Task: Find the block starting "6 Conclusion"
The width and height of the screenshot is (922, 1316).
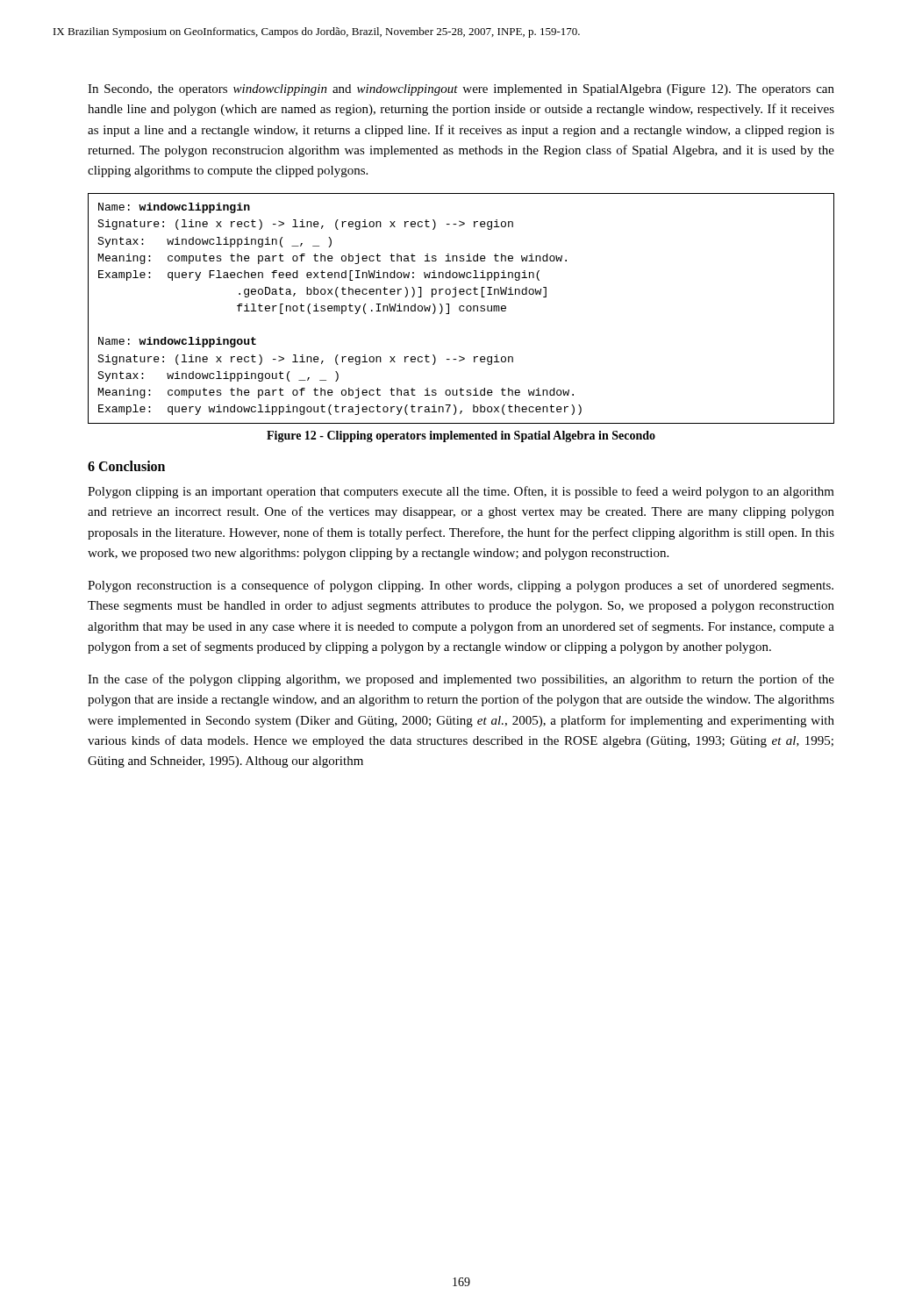Action: 126,466
